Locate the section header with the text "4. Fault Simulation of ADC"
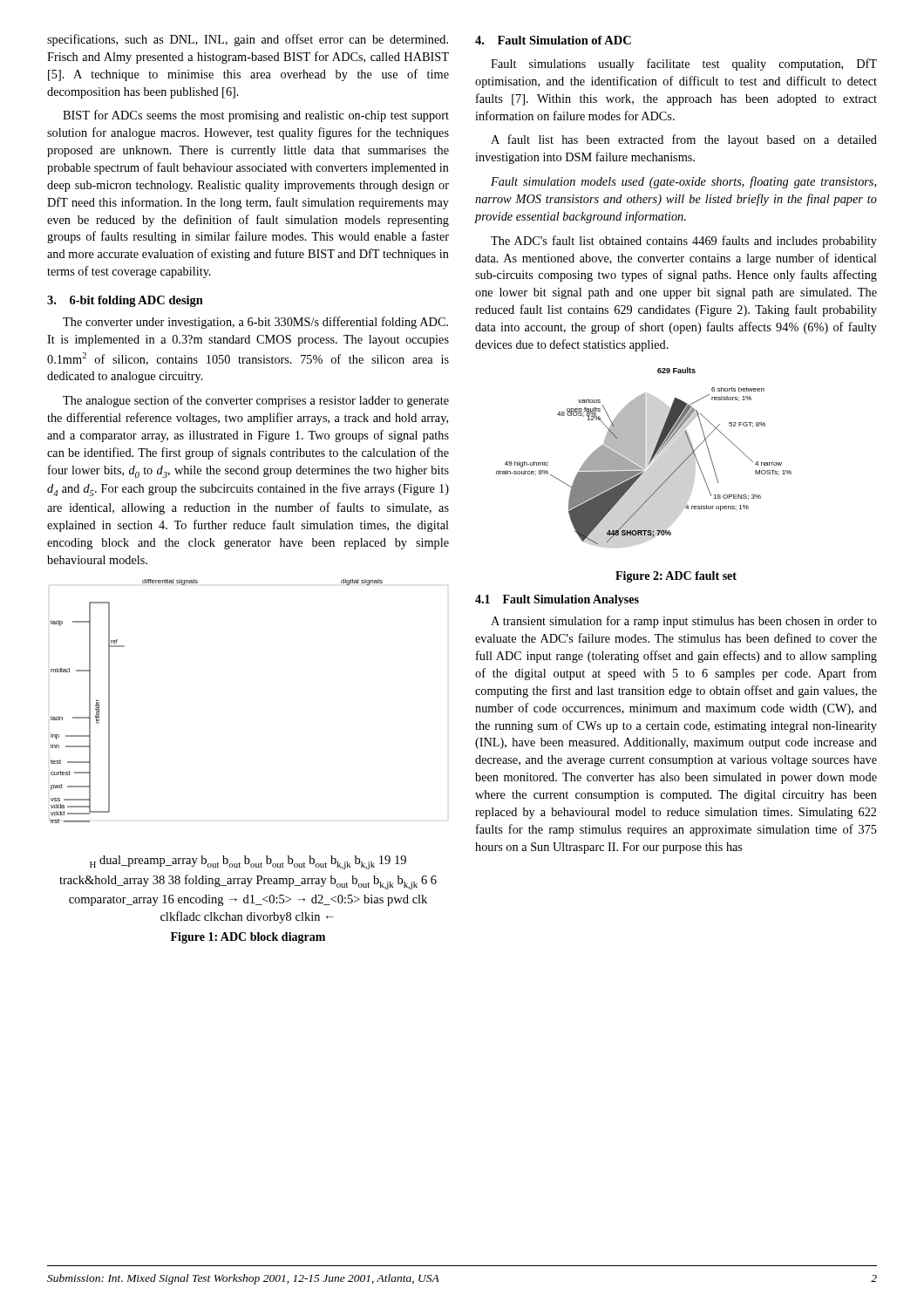The image size is (924, 1308). (x=553, y=40)
